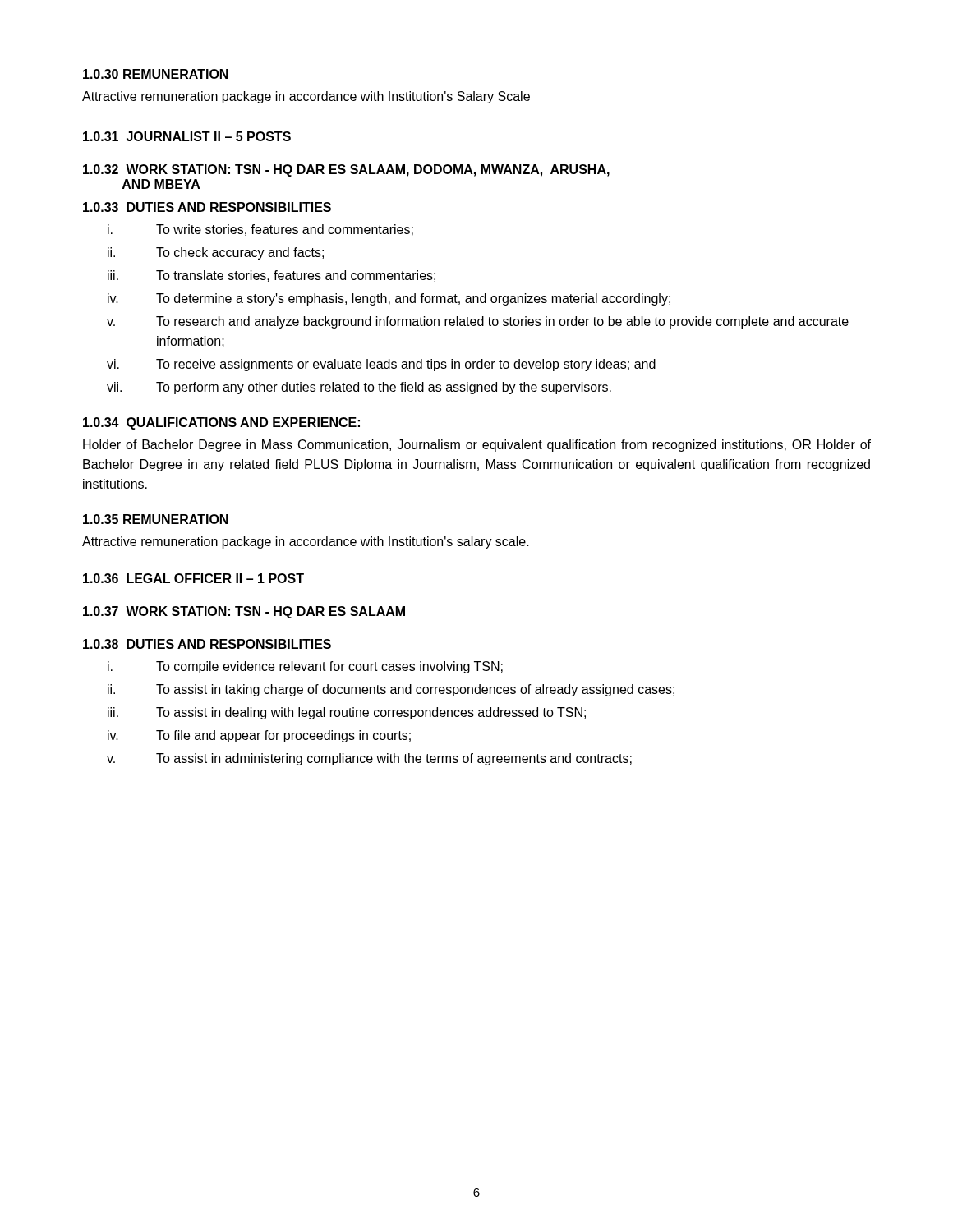Viewport: 953px width, 1232px height.
Task: Find "iii. To translate stories, features and commentaries;" on this page
Action: [272, 276]
